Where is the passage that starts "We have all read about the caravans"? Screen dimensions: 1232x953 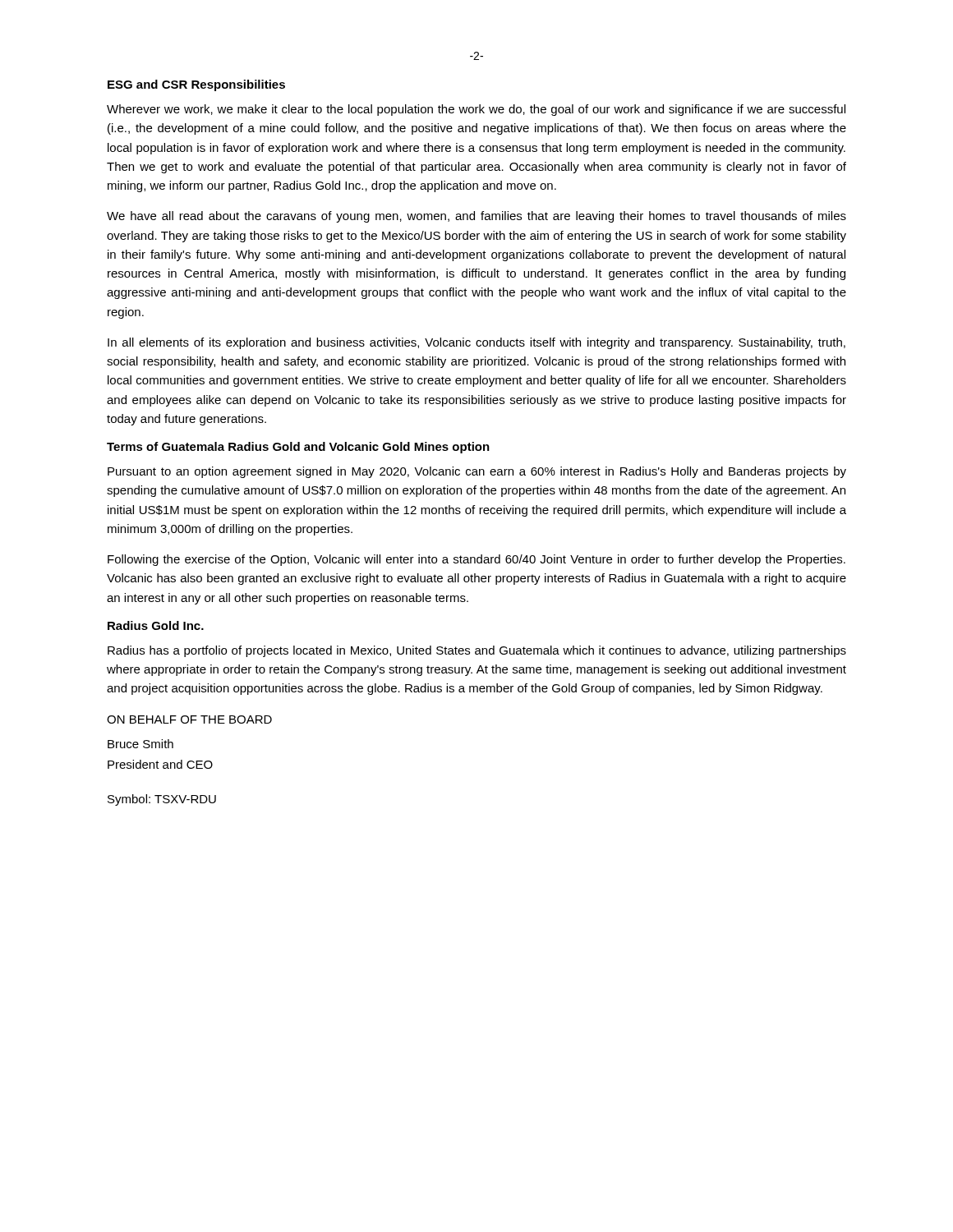click(x=476, y=264)
